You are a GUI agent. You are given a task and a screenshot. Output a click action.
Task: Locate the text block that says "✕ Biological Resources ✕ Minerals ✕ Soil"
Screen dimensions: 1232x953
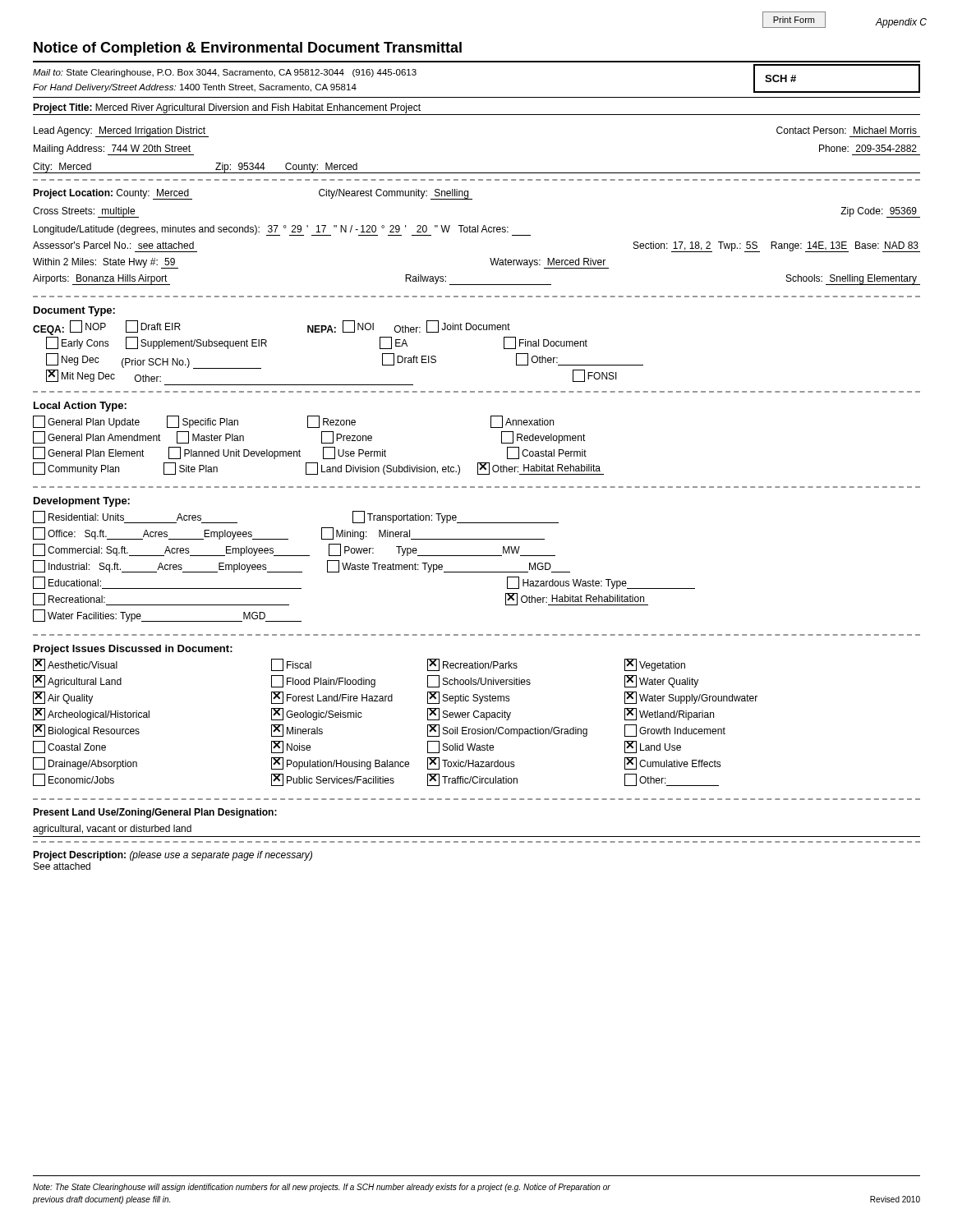point(435,731)
